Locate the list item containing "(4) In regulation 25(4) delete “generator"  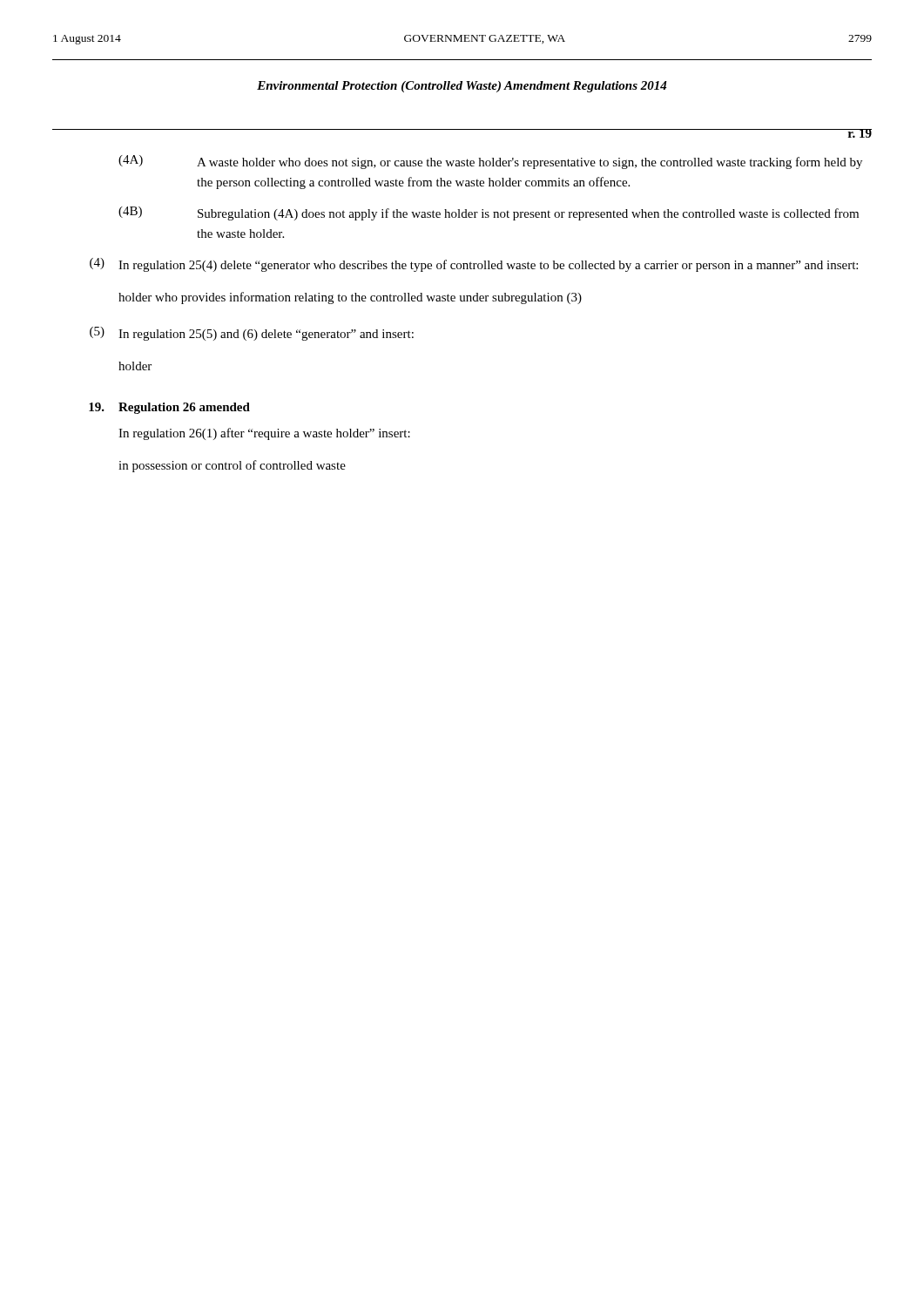[462, 265]
